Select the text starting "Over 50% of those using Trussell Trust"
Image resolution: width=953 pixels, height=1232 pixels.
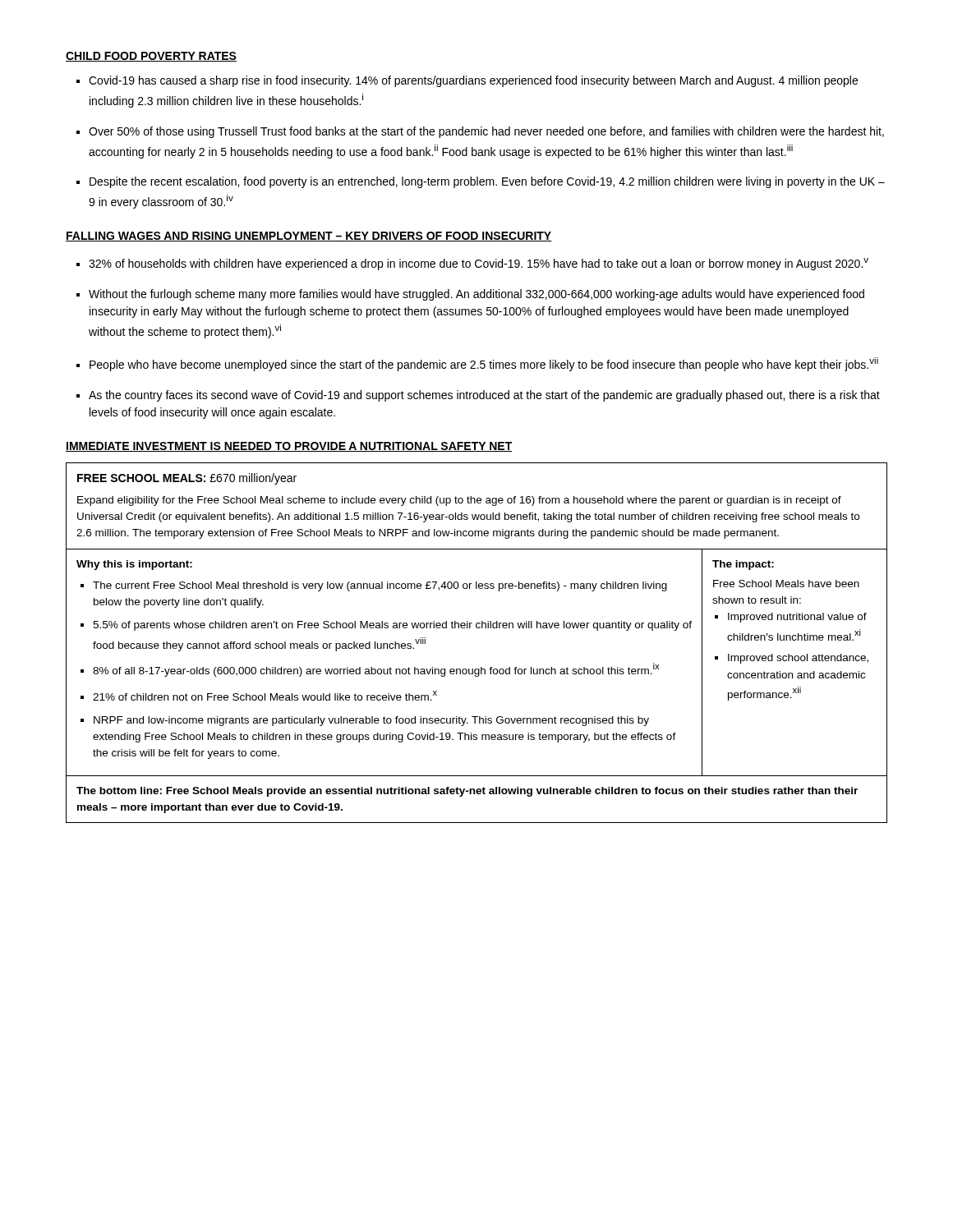(476, 142)
